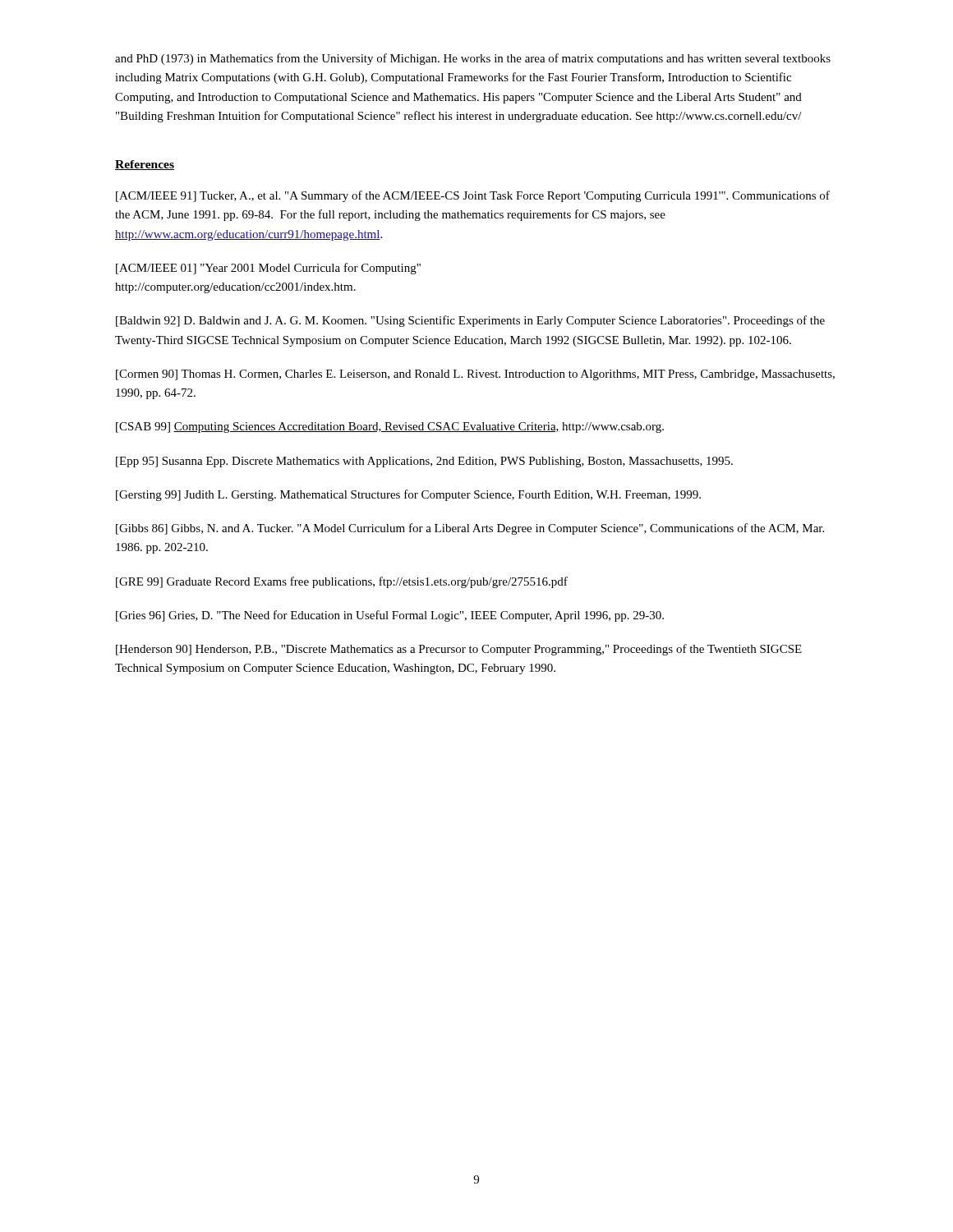This screenshot has width=953, height=1232.
Task: Click on the element starting "and PhD (1973) in Mathematics from"
Action: tap(473, 87)
